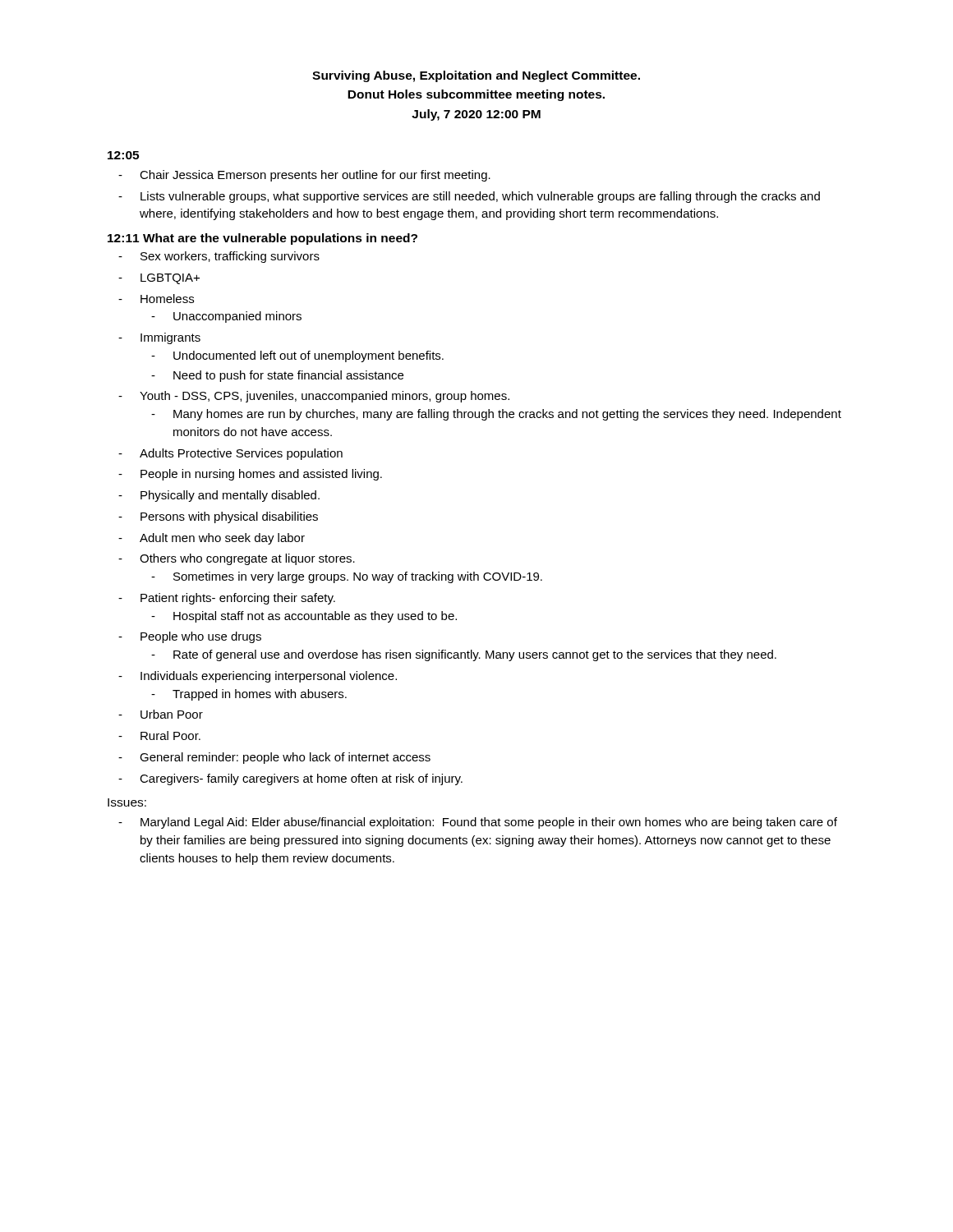Find the text block starting "Maryland Legal Aid: Elder"

tap(488, 840)
